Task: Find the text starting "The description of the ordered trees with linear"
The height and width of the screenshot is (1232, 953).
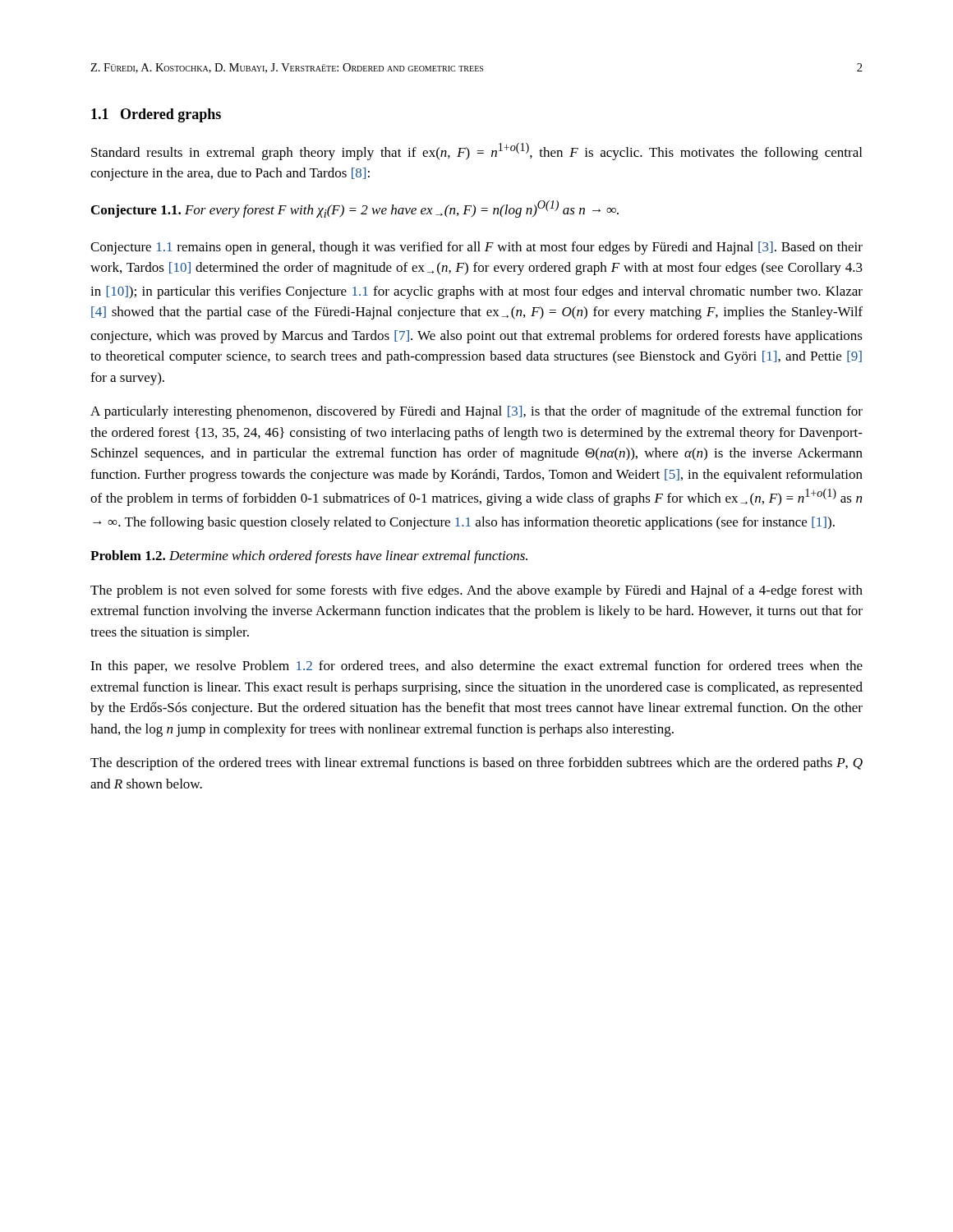Action: (476, 773)
